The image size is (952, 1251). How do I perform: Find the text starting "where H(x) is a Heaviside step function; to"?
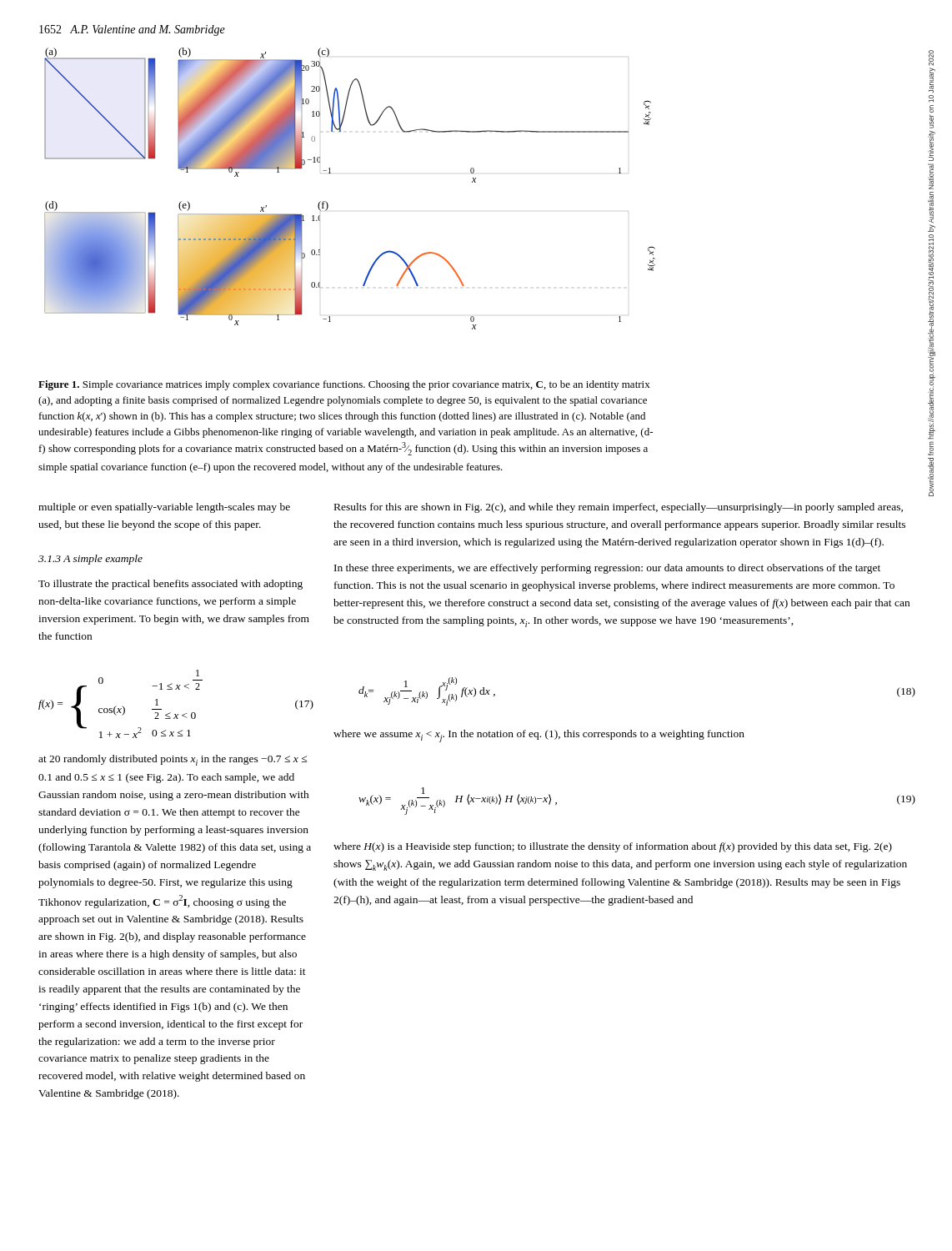pos(624,874)
